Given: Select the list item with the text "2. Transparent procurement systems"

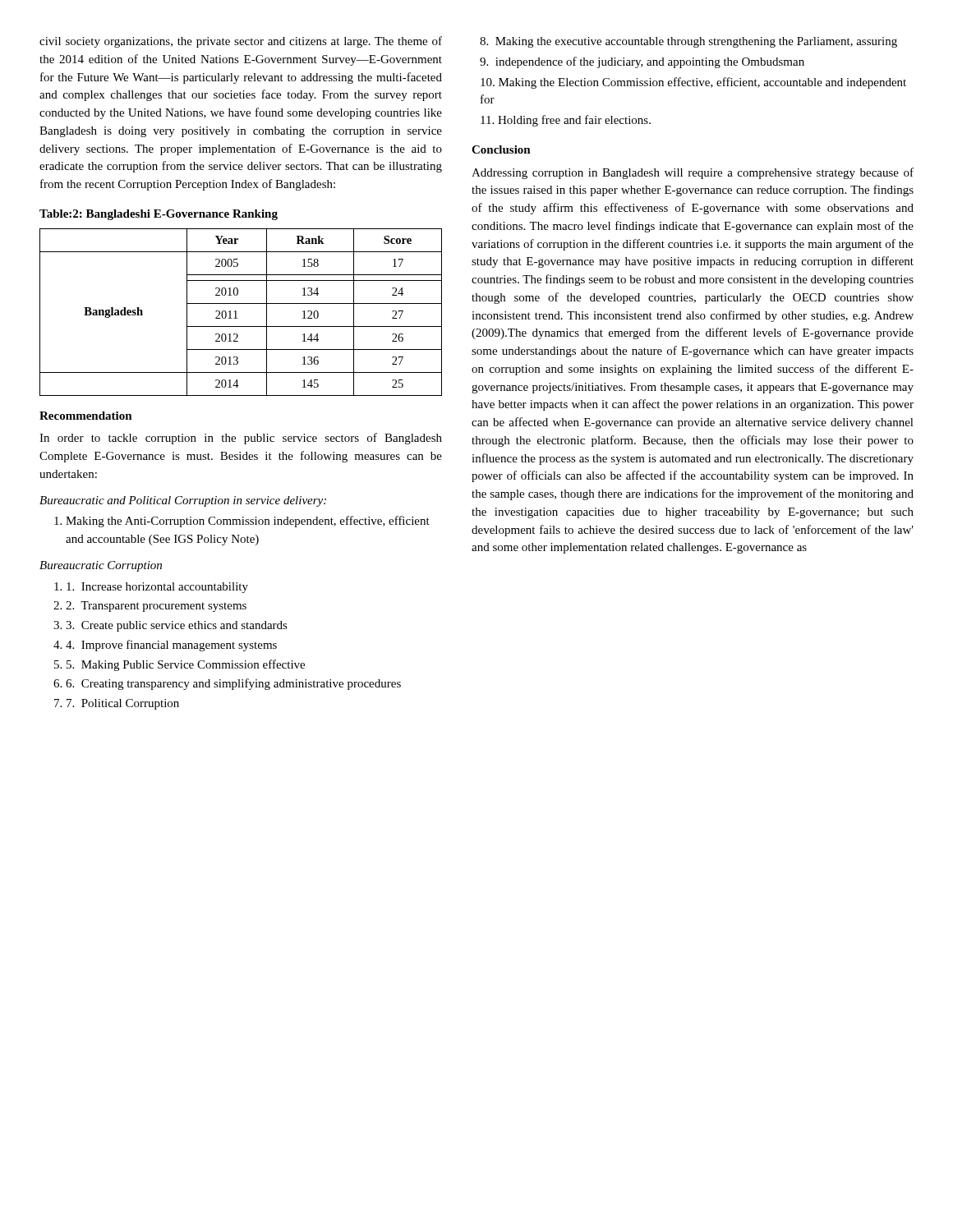Looking at the screenshot, I should [x=156, y=606].
